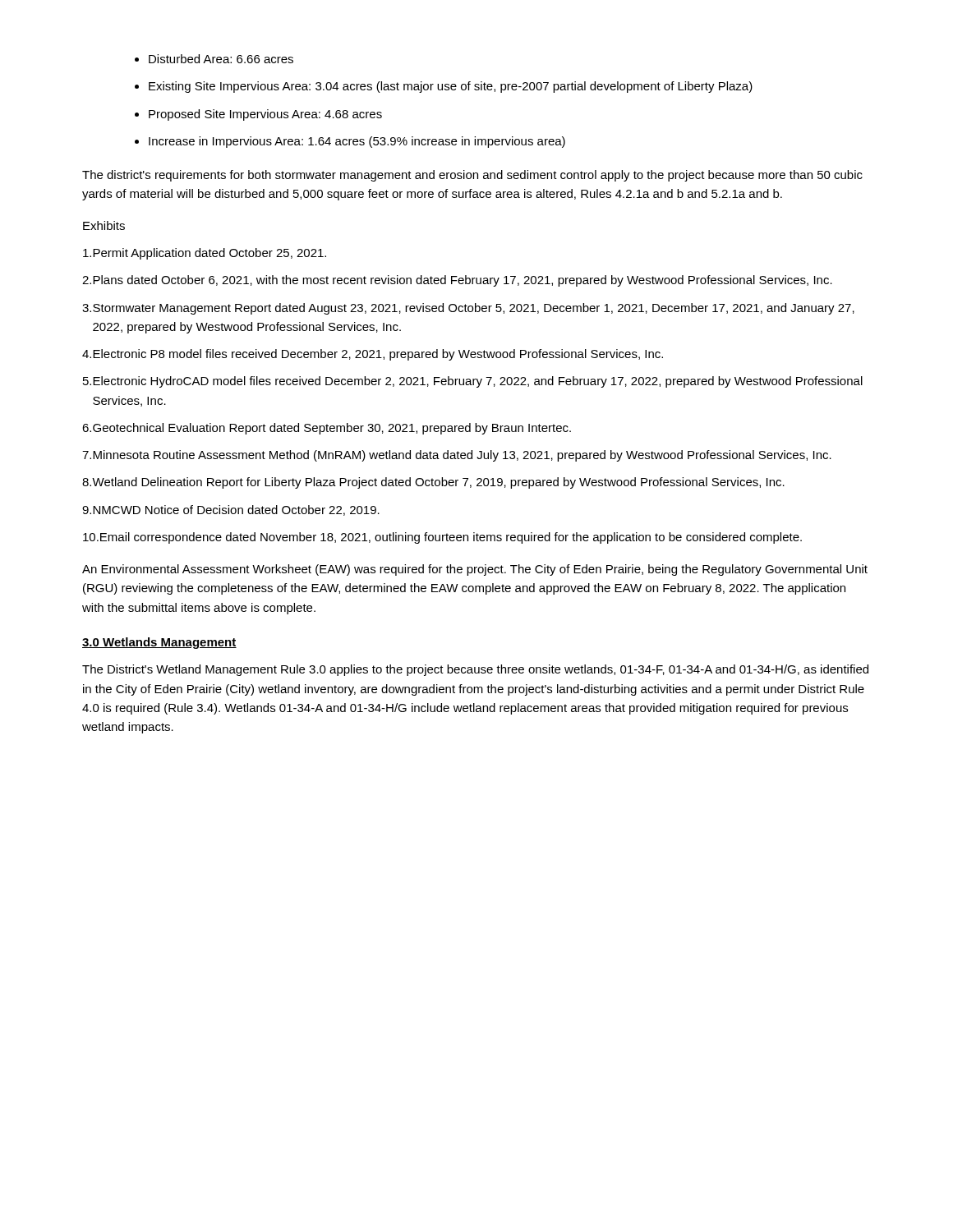Locate the block of text that opens with "The district's requirements for both stormwater management"
Viewport: 953px width, 1232px height.
point(472,184)
